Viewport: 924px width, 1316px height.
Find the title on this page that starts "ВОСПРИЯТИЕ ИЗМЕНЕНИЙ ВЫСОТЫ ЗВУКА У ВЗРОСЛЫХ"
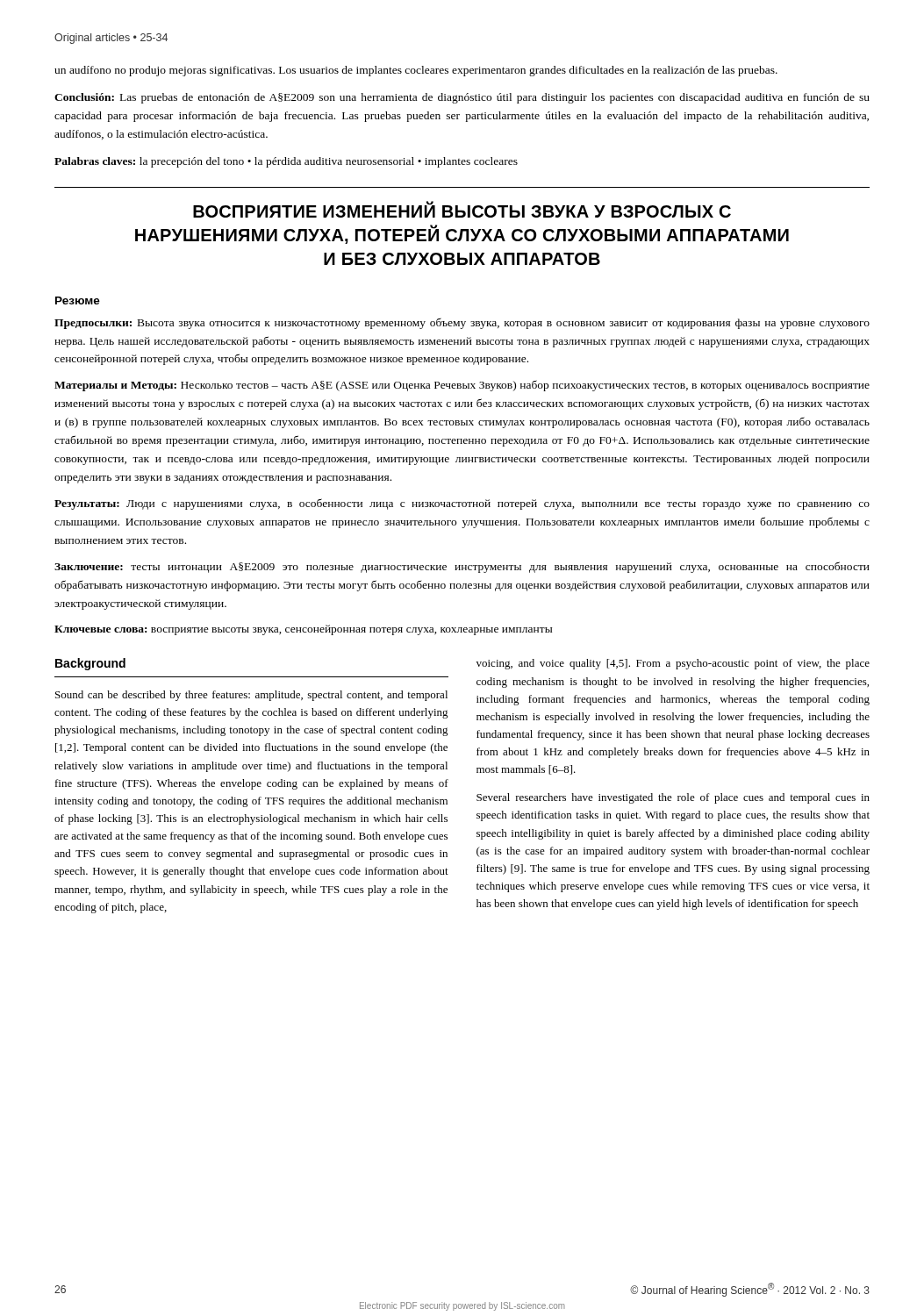tap(462, 235)
